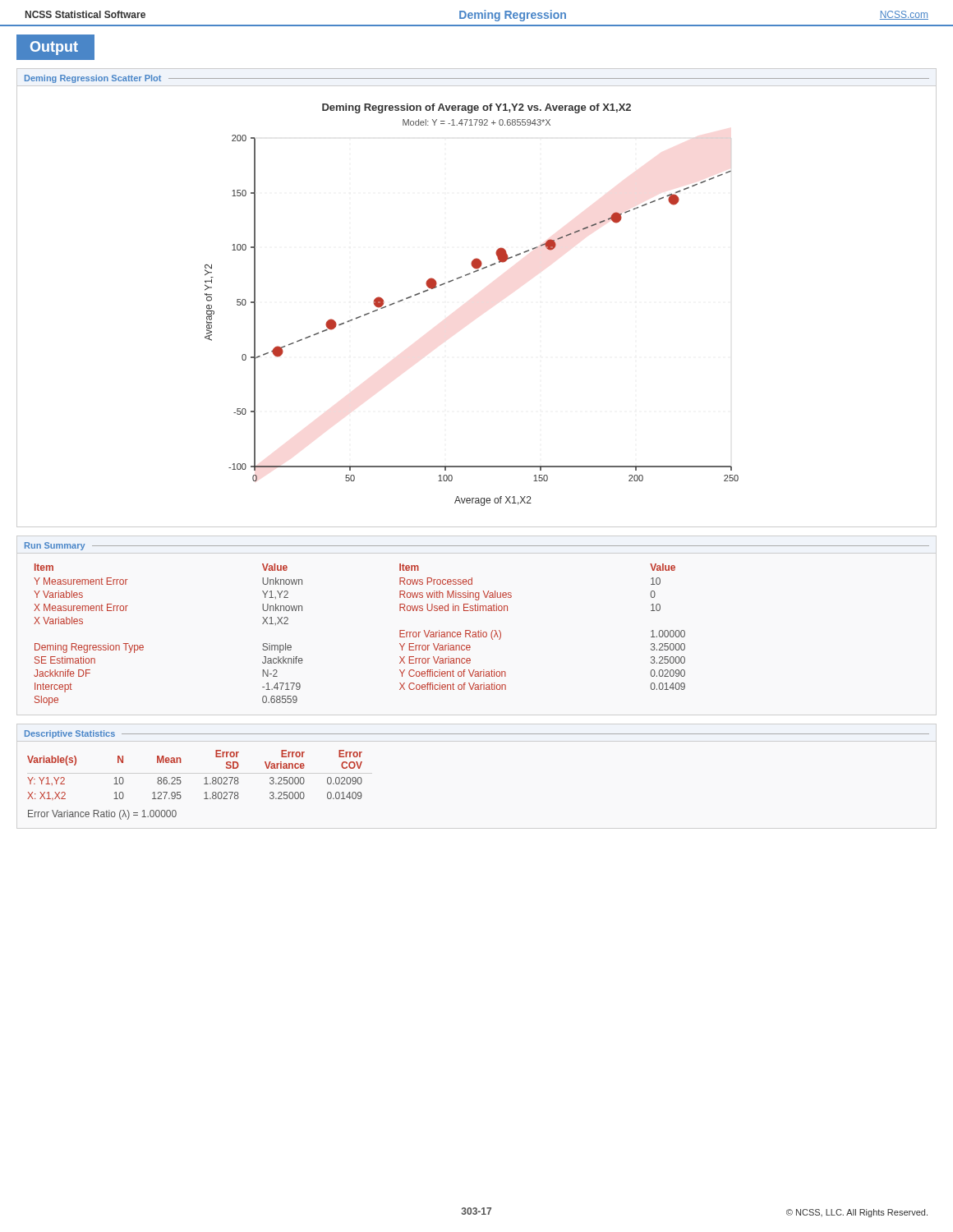Viewport: 953px width, 1232px height.
Task: Select the text block starting "Descriptive Statistics"
Action: coord(476,733)
